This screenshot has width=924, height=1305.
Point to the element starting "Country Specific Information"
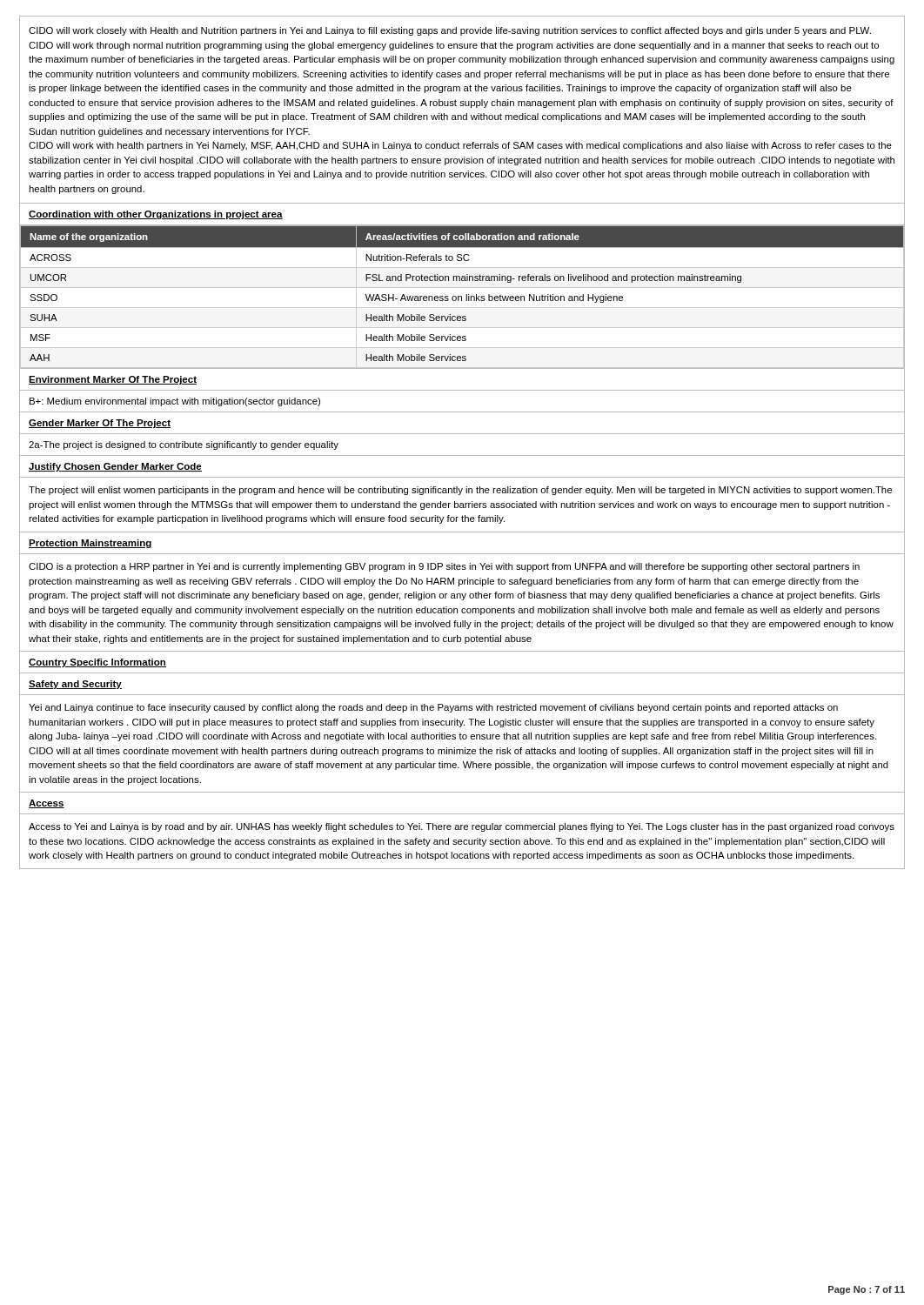97,662
